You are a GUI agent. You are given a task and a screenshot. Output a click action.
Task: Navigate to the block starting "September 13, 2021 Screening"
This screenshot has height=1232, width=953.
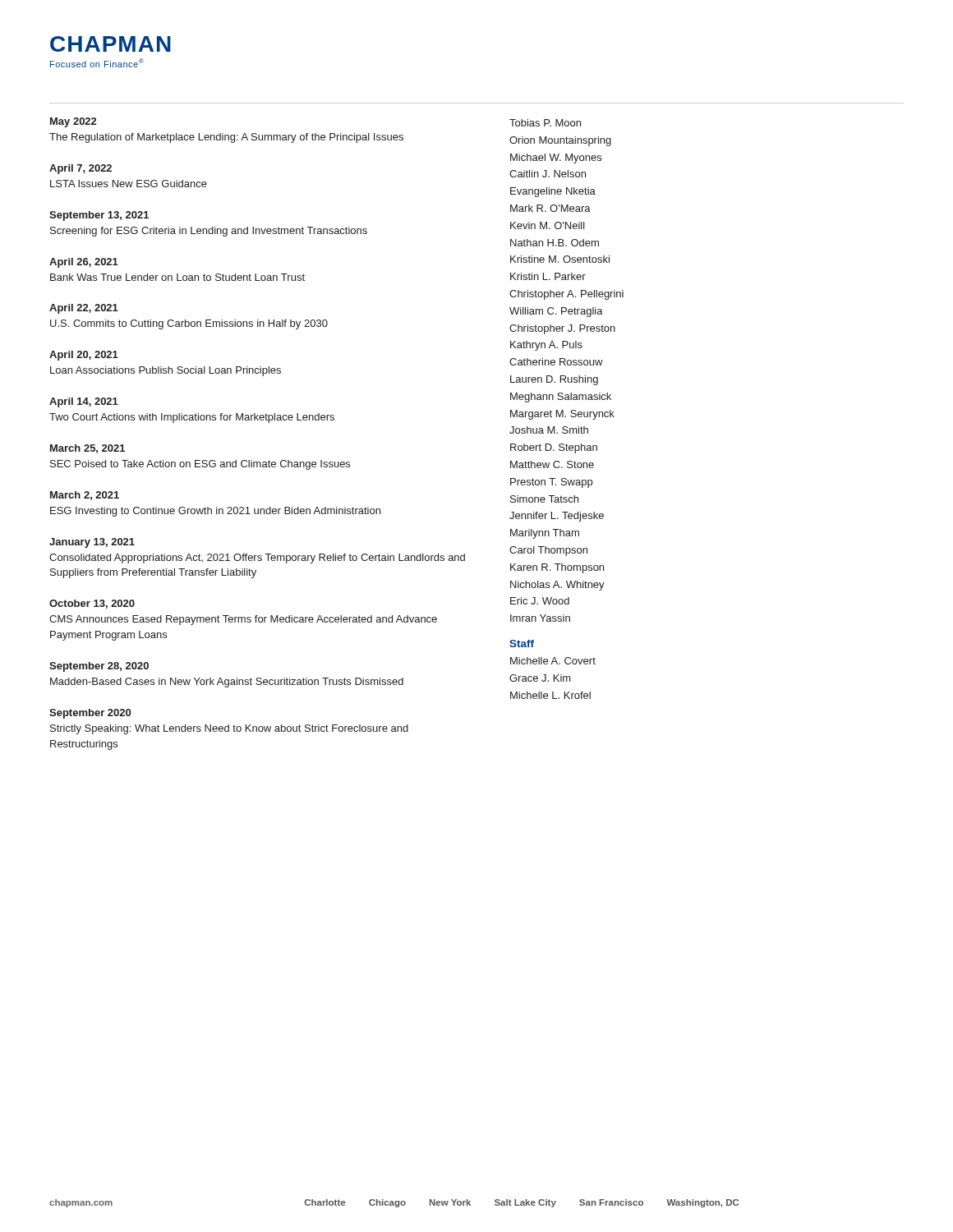pyautogui.click(x=259, y=223)
